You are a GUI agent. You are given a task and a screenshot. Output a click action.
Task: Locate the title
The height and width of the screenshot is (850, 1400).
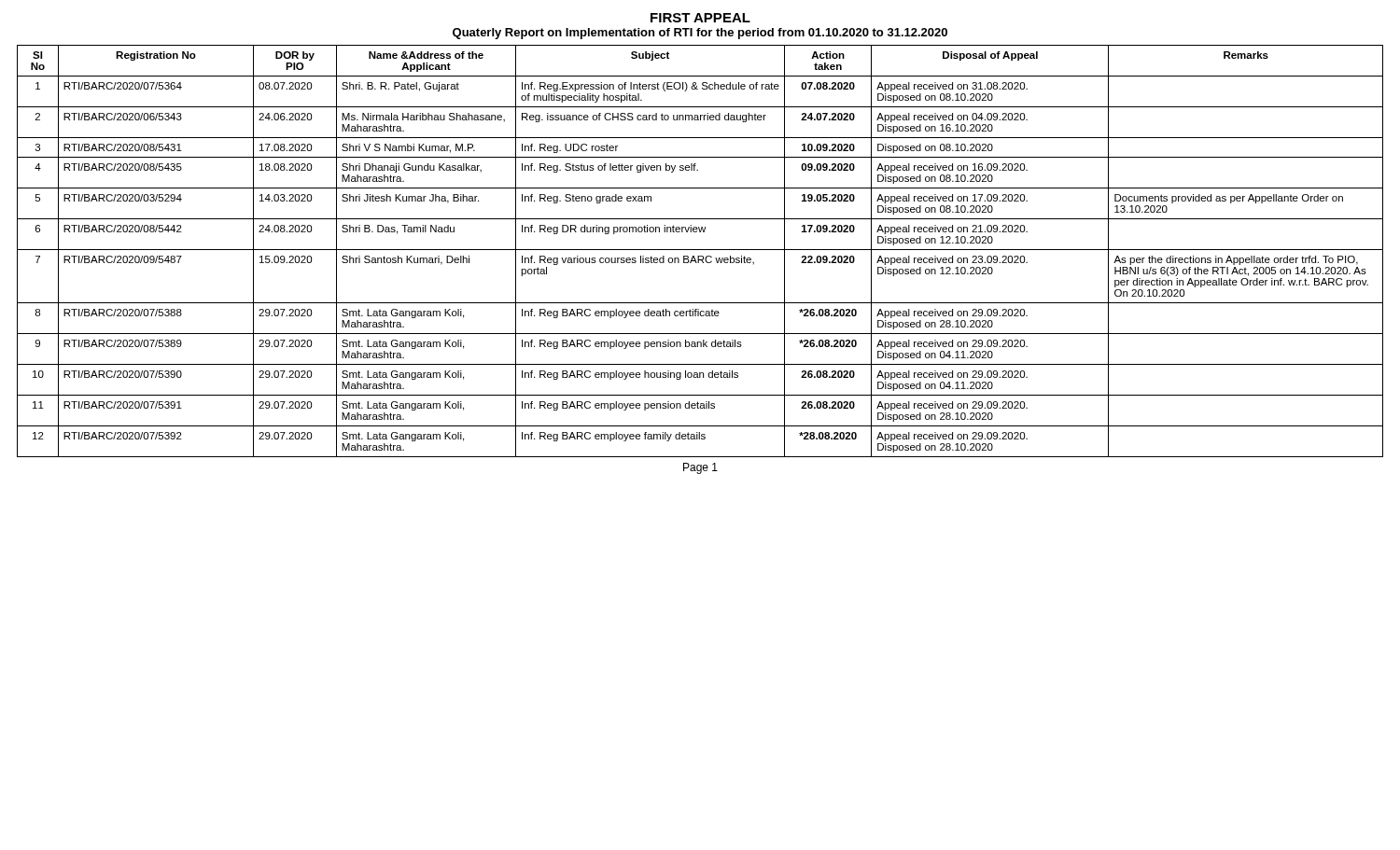click(700, 24)
